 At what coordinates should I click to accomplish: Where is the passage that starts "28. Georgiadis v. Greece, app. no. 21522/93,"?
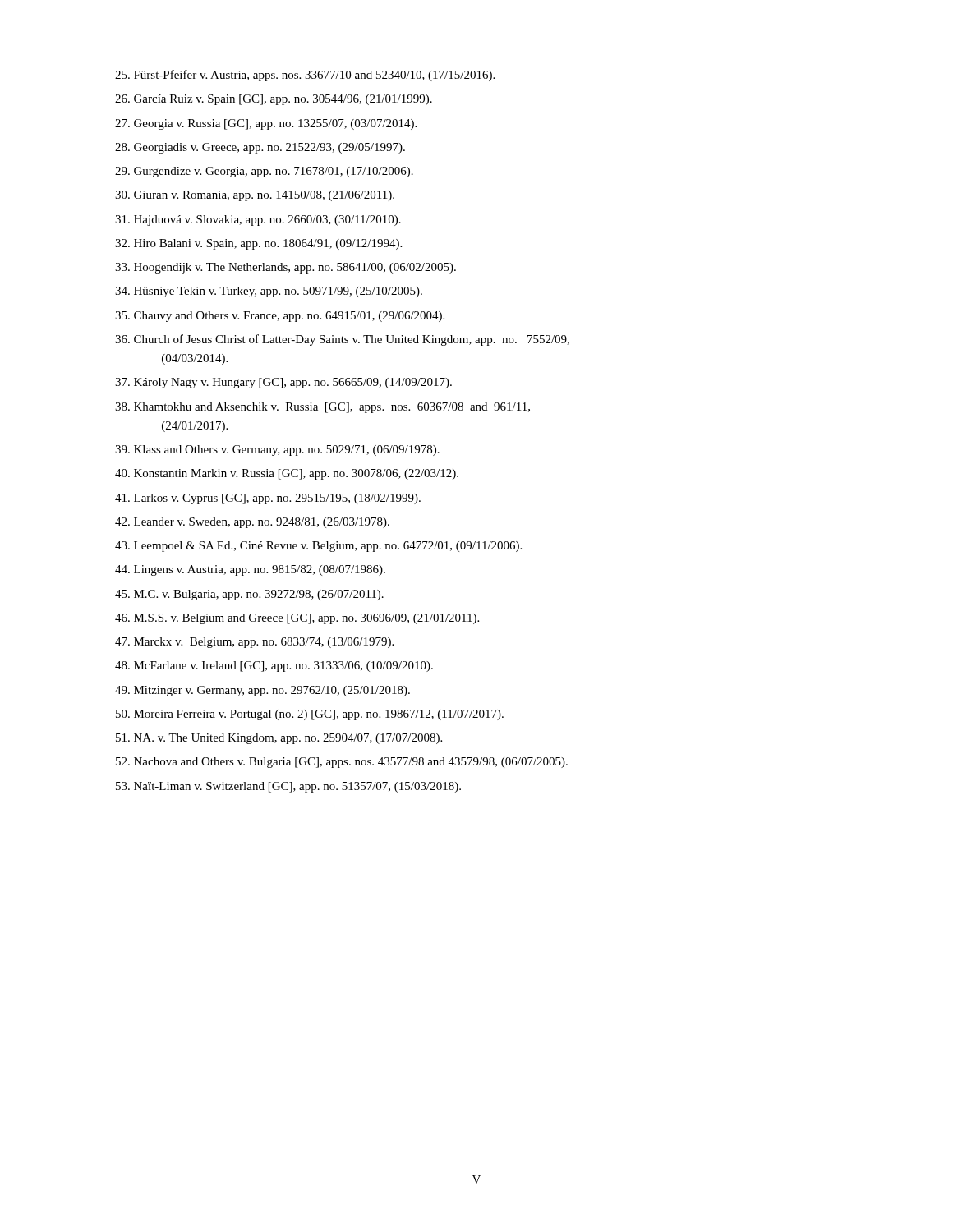(x=260, y=147)
